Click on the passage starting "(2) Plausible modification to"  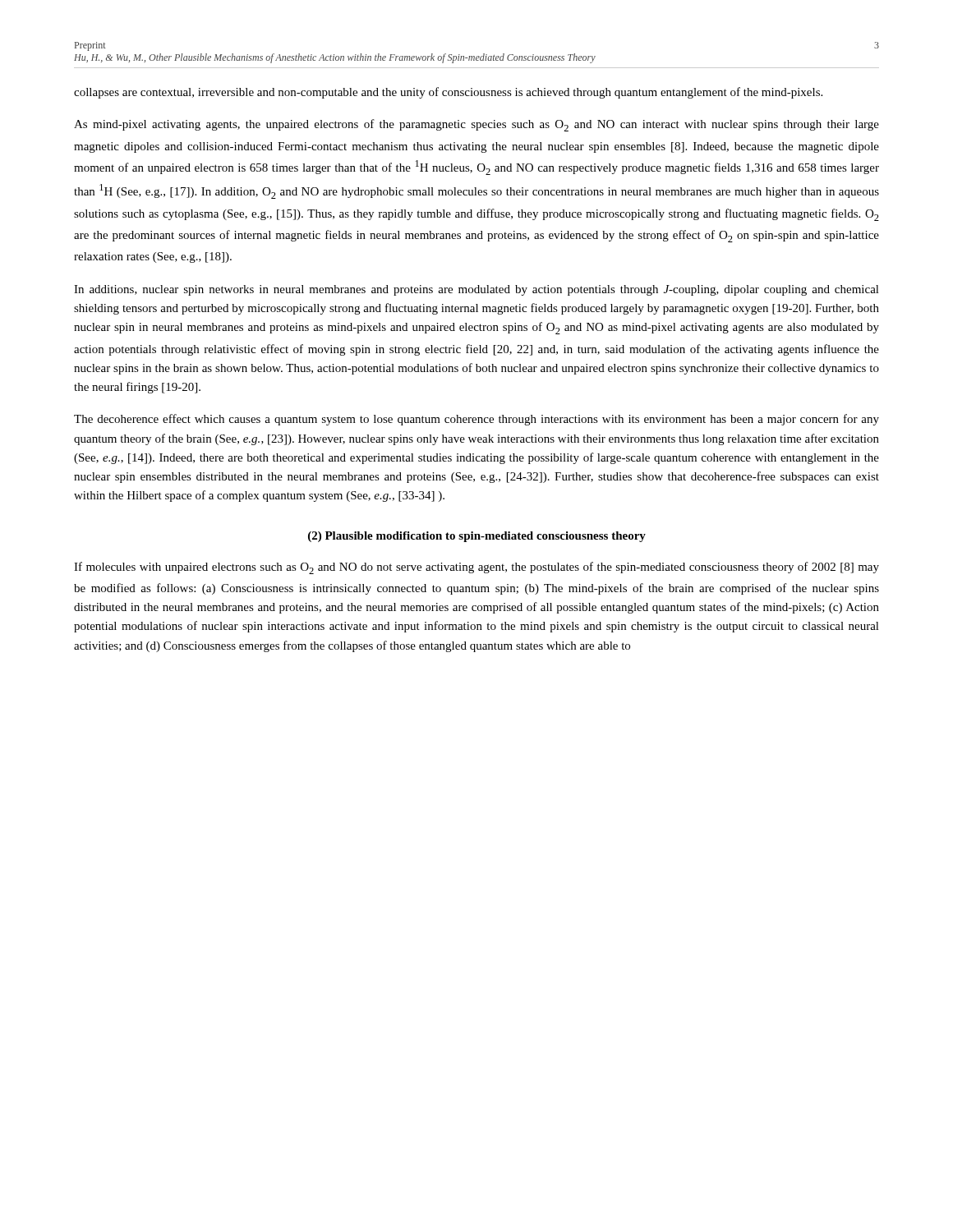(x=476, y=535)
